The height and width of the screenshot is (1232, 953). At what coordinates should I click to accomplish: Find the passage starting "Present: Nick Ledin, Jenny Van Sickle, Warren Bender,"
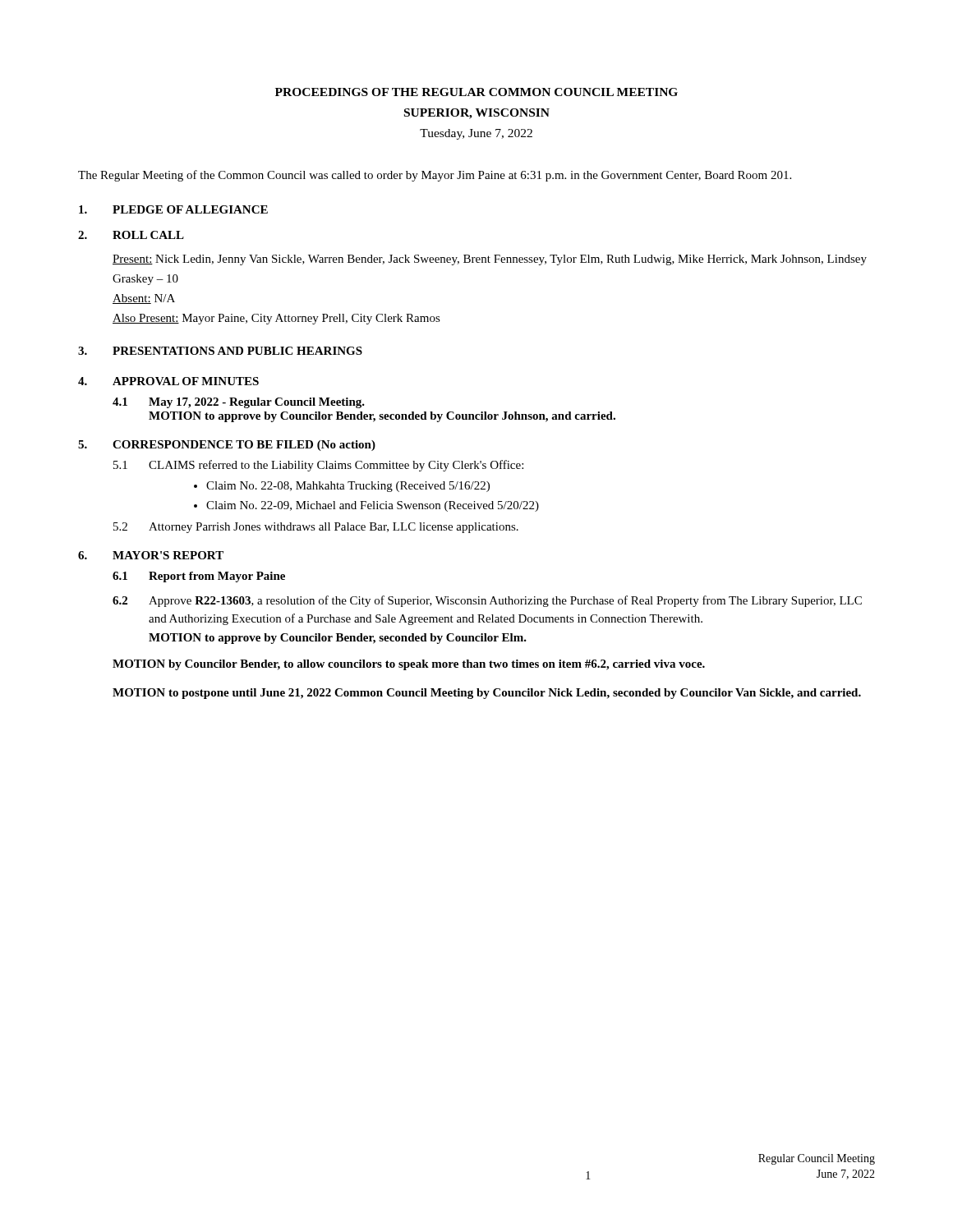click(490, 260)
